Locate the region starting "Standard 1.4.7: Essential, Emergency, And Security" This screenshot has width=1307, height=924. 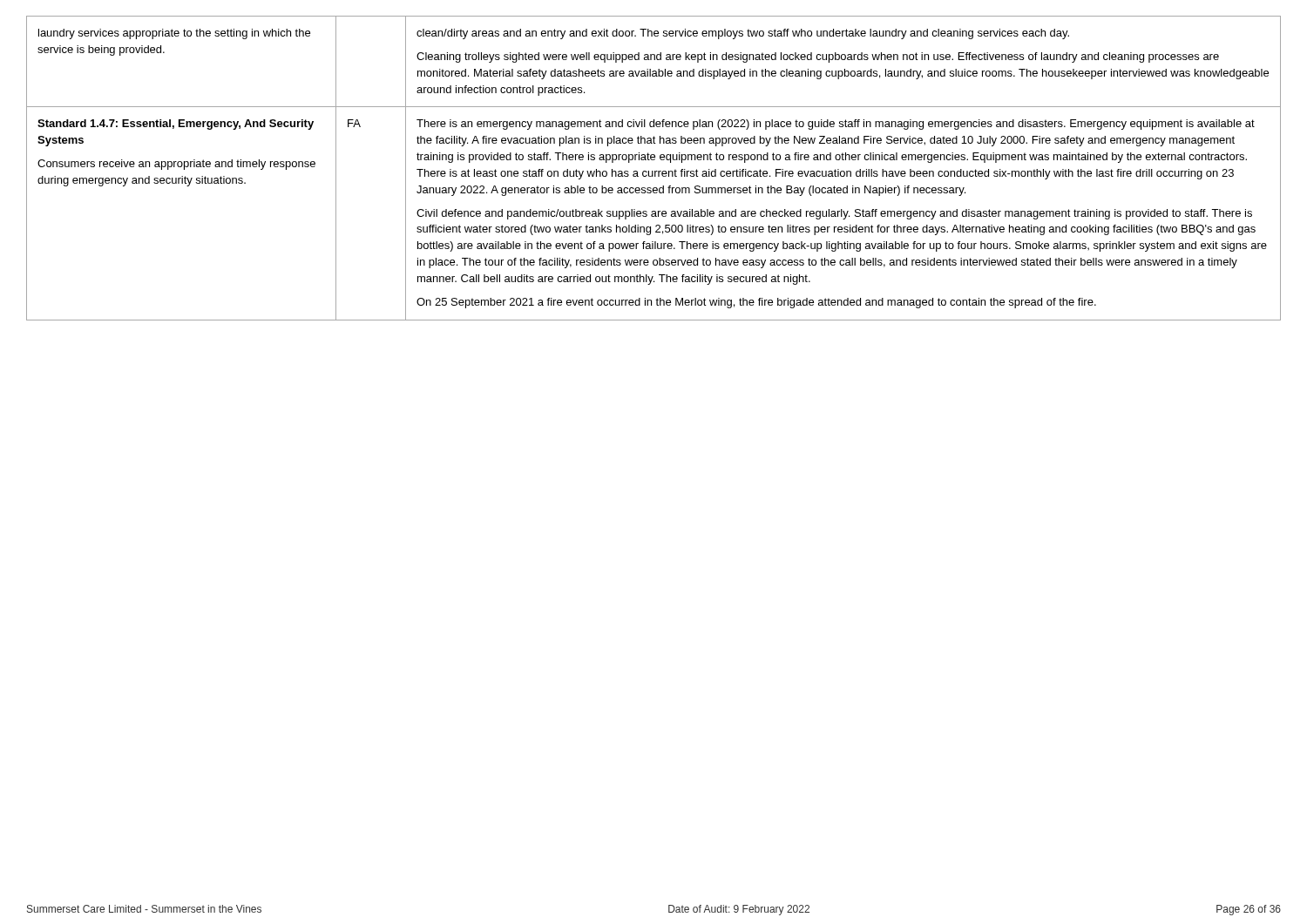coord(181,152)
